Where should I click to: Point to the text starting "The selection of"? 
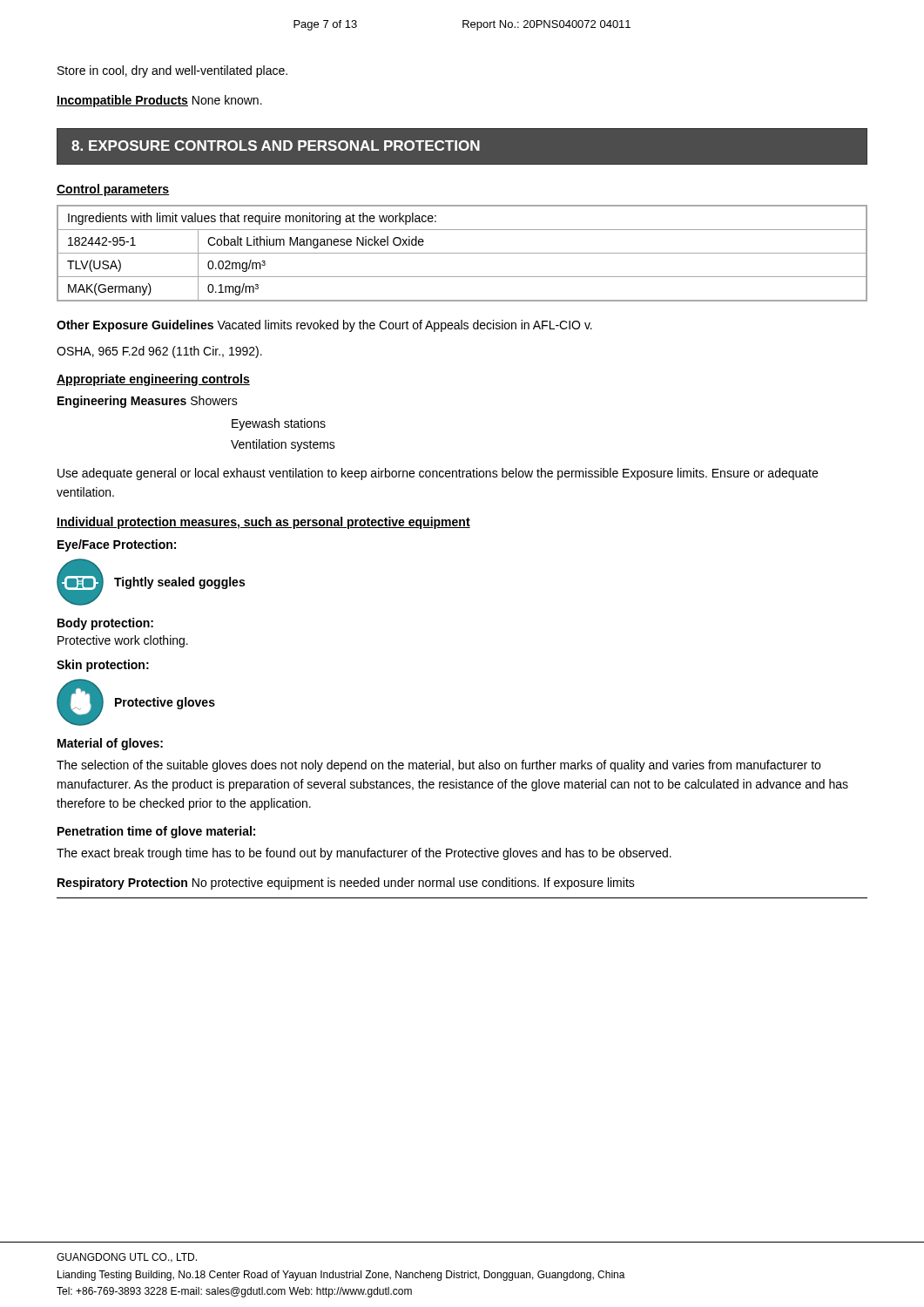pos(452,784)
